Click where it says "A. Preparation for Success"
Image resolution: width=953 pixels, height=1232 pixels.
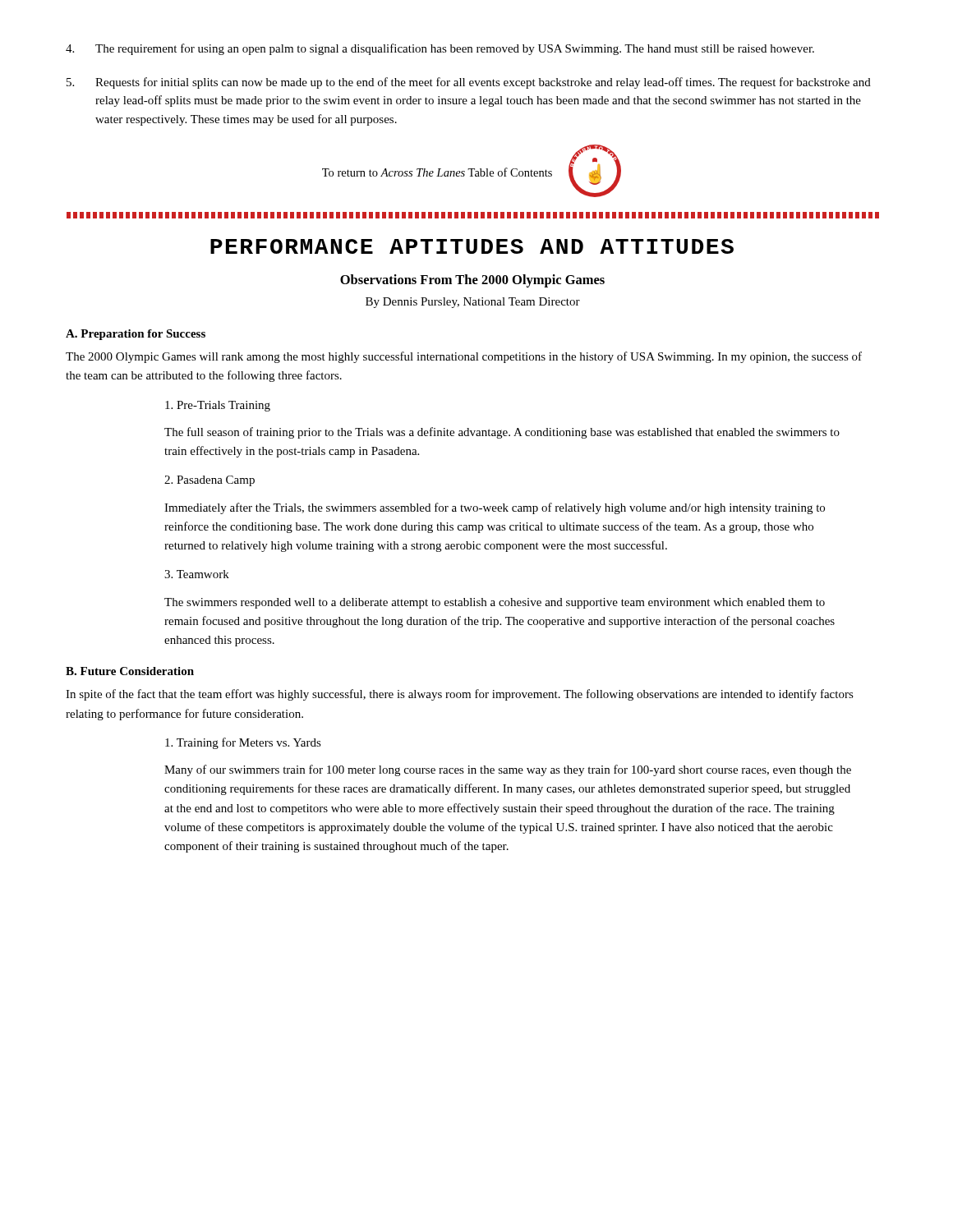click(x=136, y=333)
